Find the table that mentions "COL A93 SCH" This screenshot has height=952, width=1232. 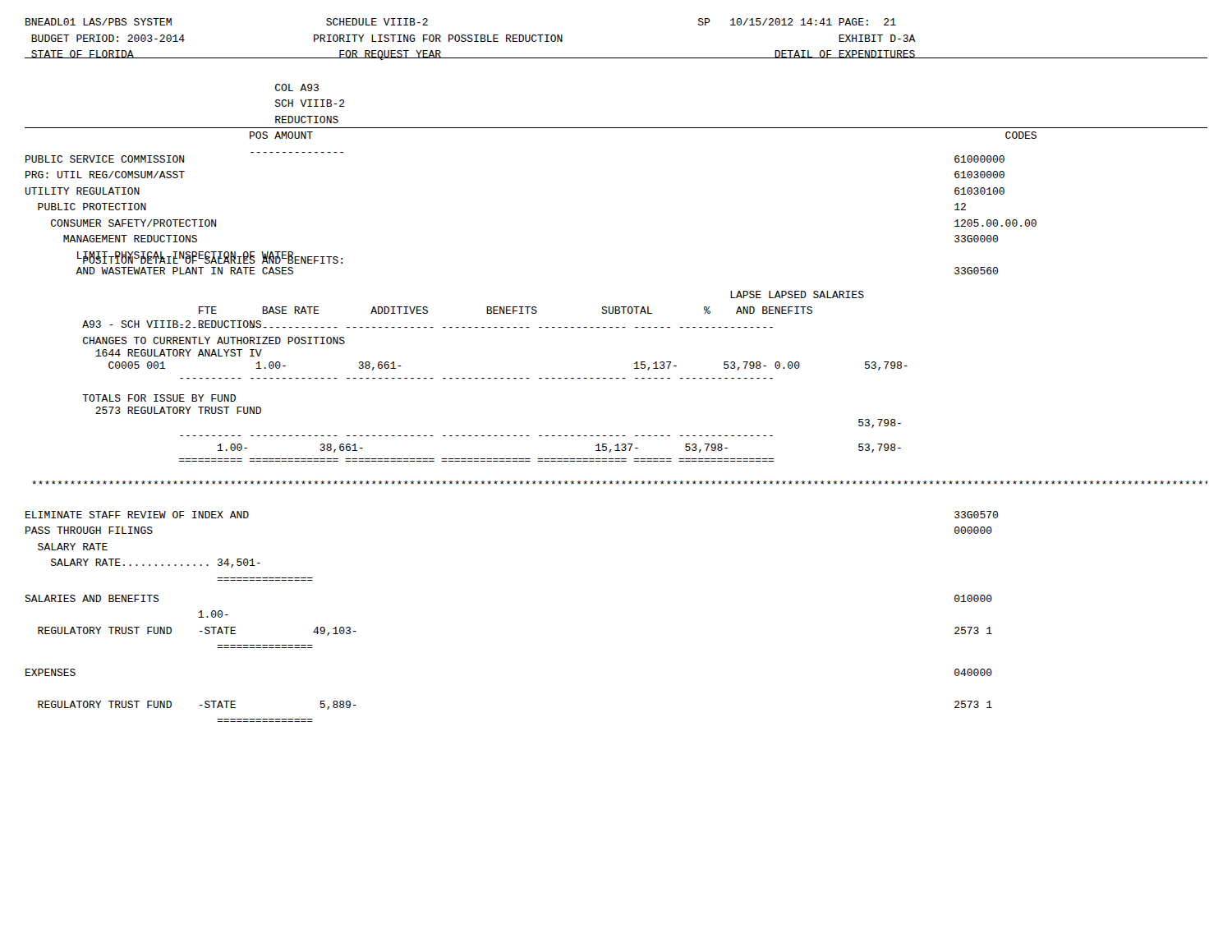pyautogui.click(x=616, y=112)
